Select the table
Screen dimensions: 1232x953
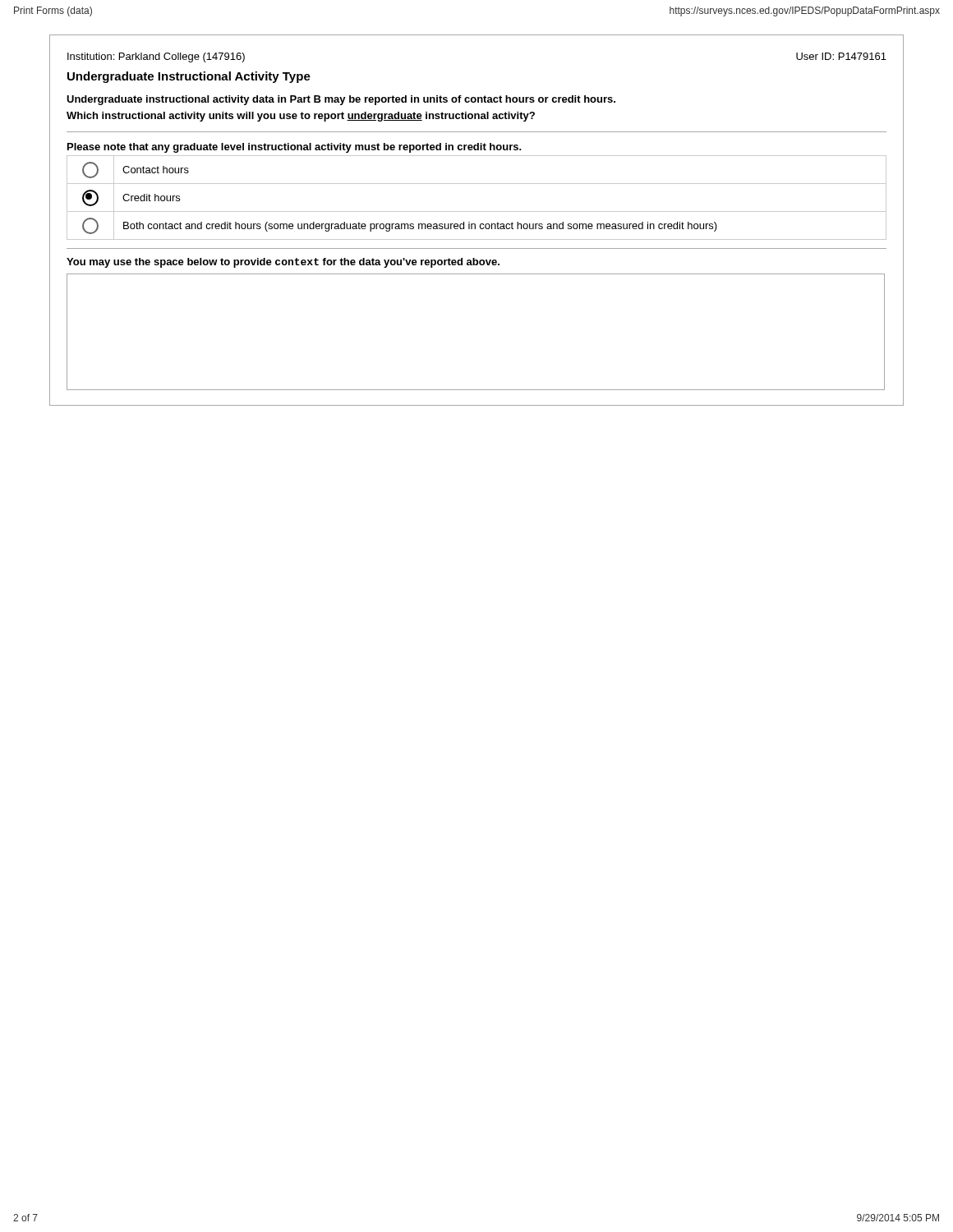pyautogui.click(x=476, y=197)
